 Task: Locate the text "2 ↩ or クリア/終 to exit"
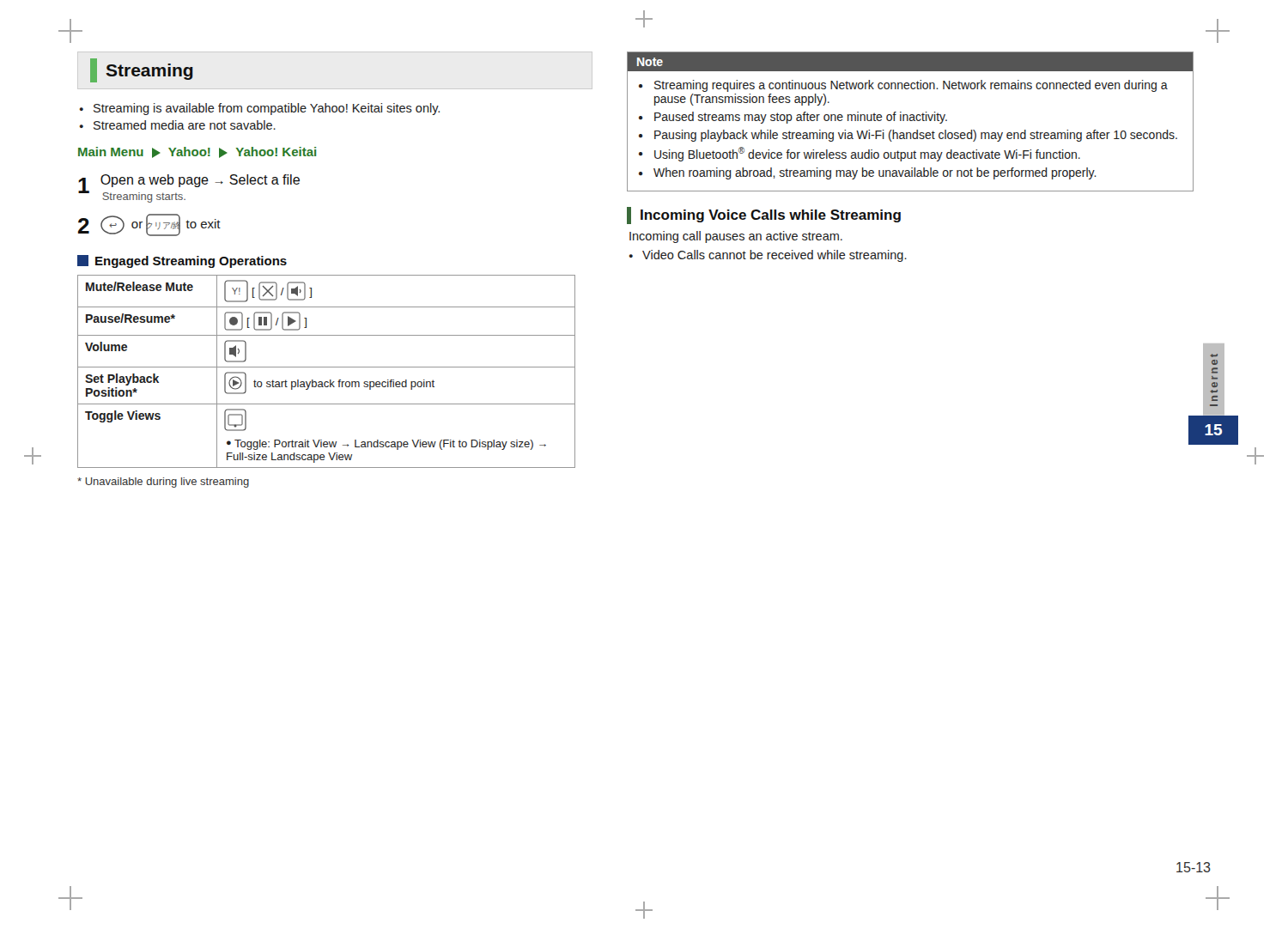click(149, 226)
